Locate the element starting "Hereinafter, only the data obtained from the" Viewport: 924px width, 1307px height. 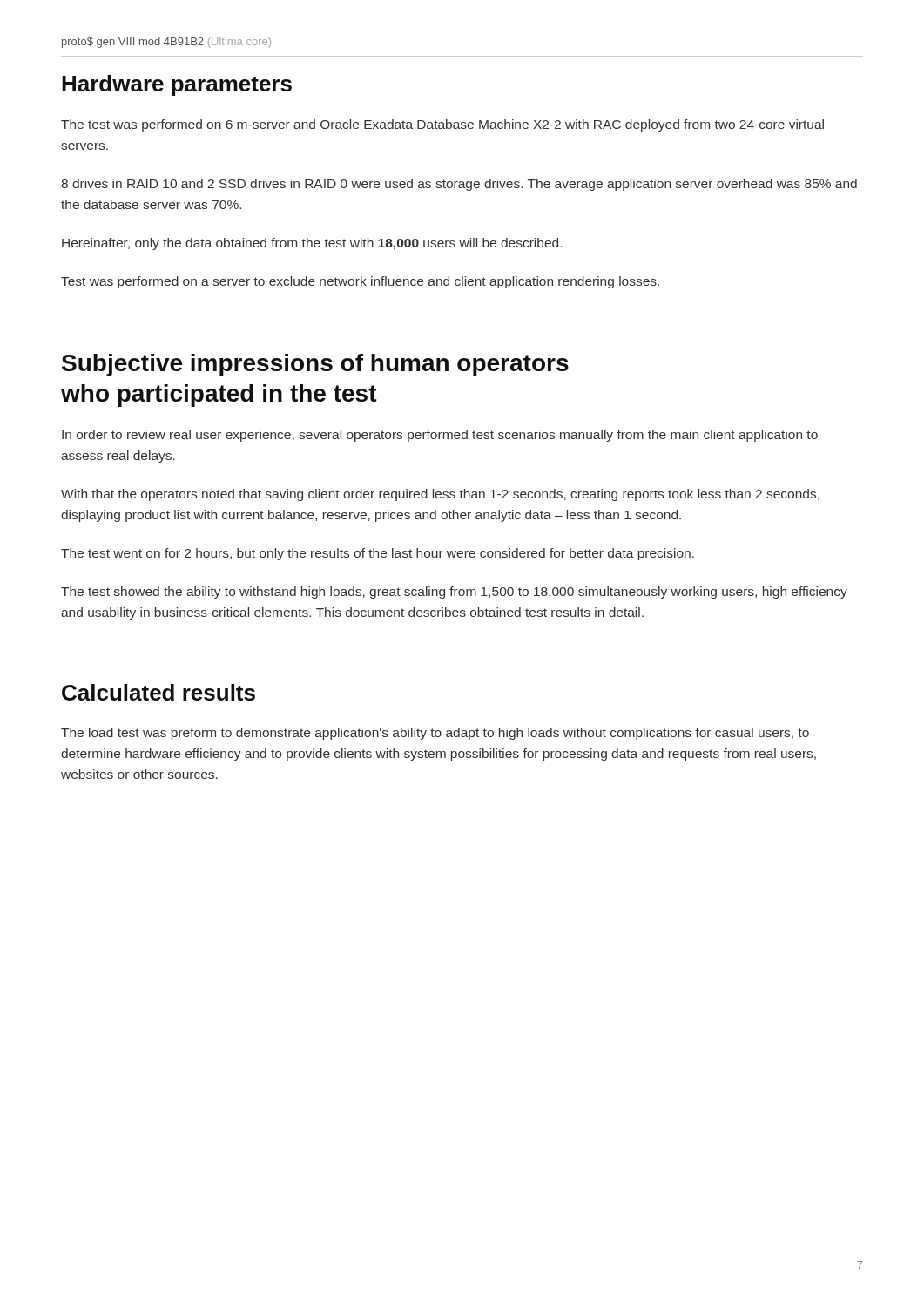pyautogui.click(x=462, y=243)
